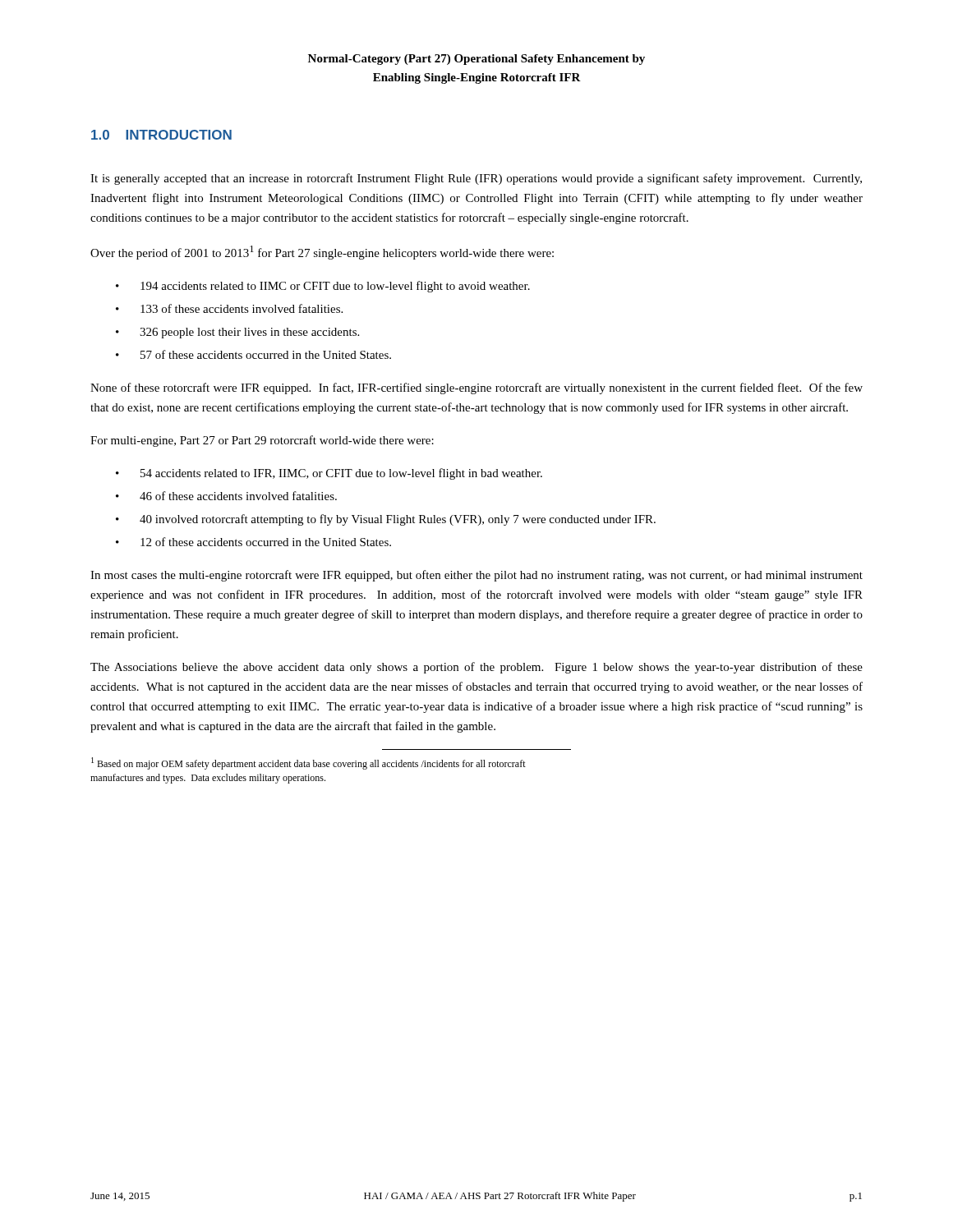
Task: Find the footnote containing "1 Based on major OEM safety department"
Action: (308, 770)
